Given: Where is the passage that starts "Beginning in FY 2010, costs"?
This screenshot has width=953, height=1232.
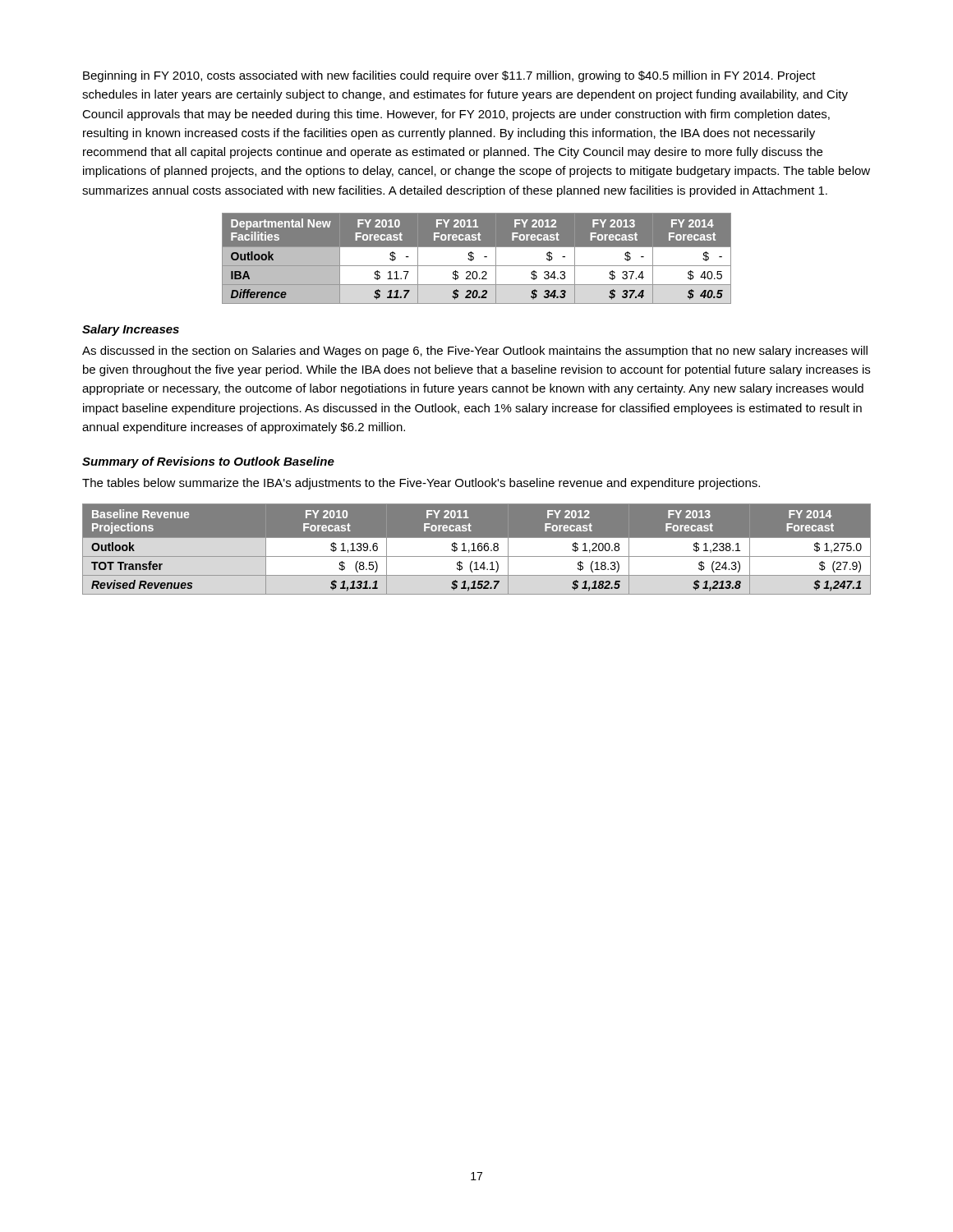Looking at the screenshot, I should click(x=476, y=132).
